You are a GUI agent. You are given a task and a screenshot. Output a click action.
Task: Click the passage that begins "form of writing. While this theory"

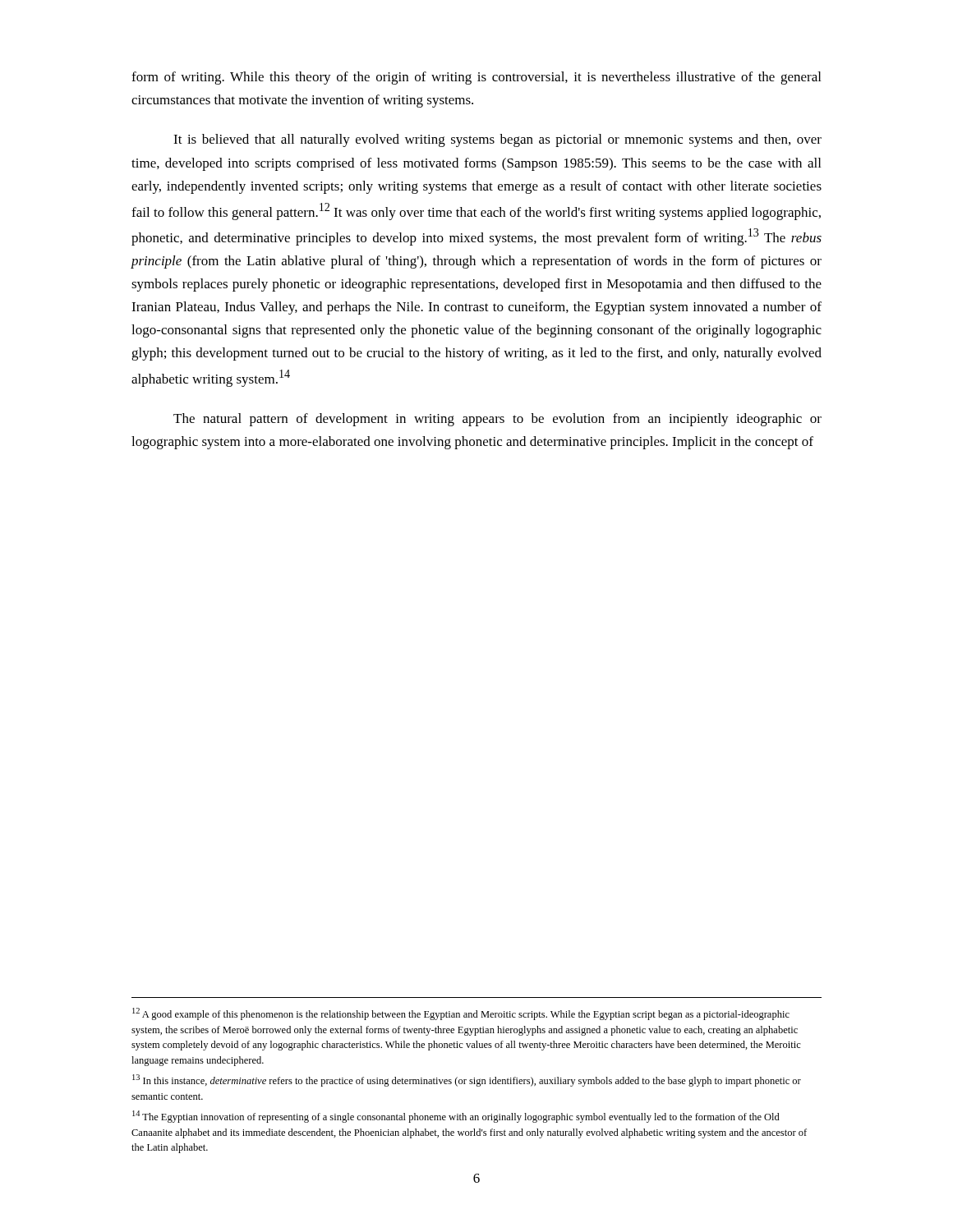476,88
